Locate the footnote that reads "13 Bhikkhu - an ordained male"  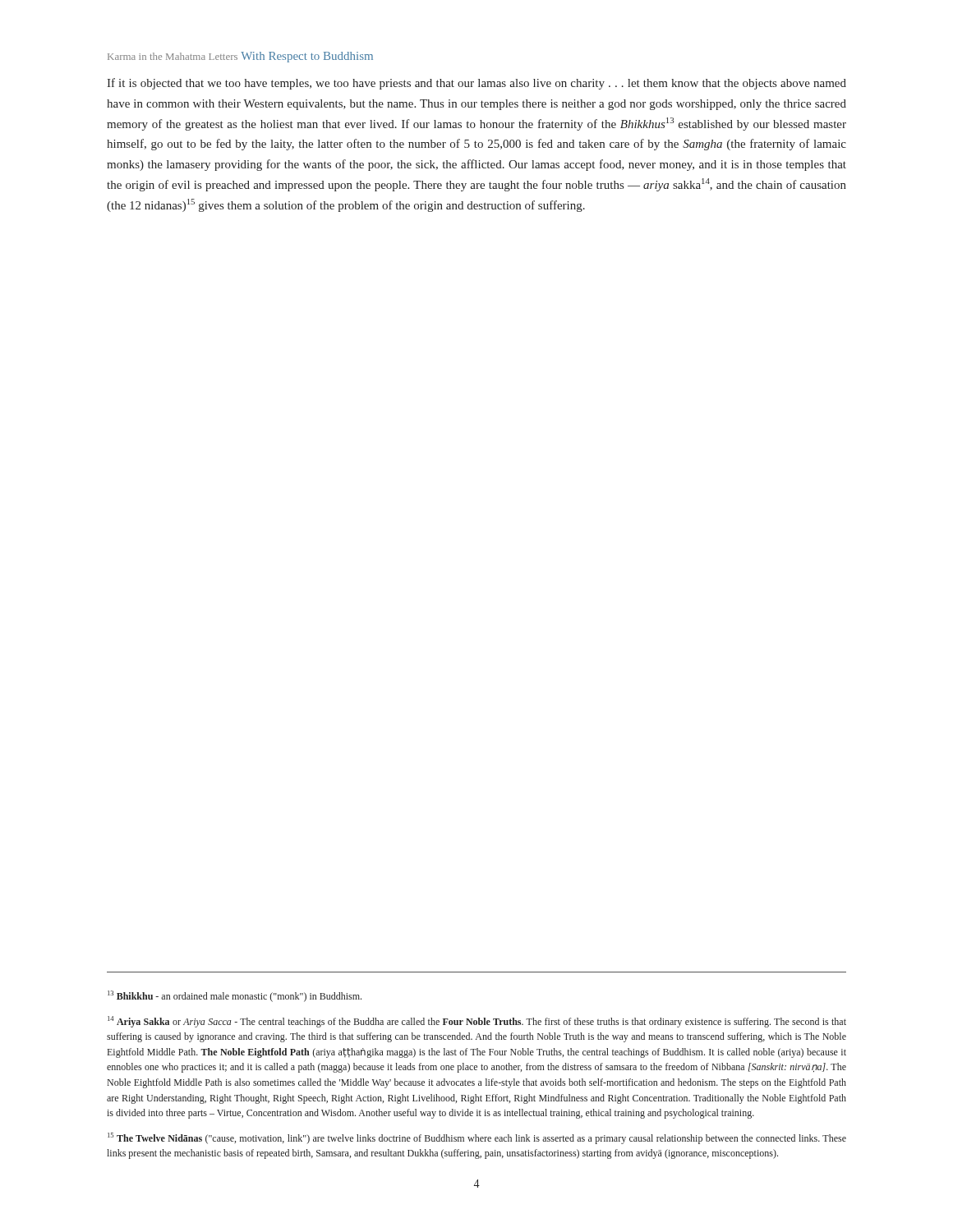point(235,996)
